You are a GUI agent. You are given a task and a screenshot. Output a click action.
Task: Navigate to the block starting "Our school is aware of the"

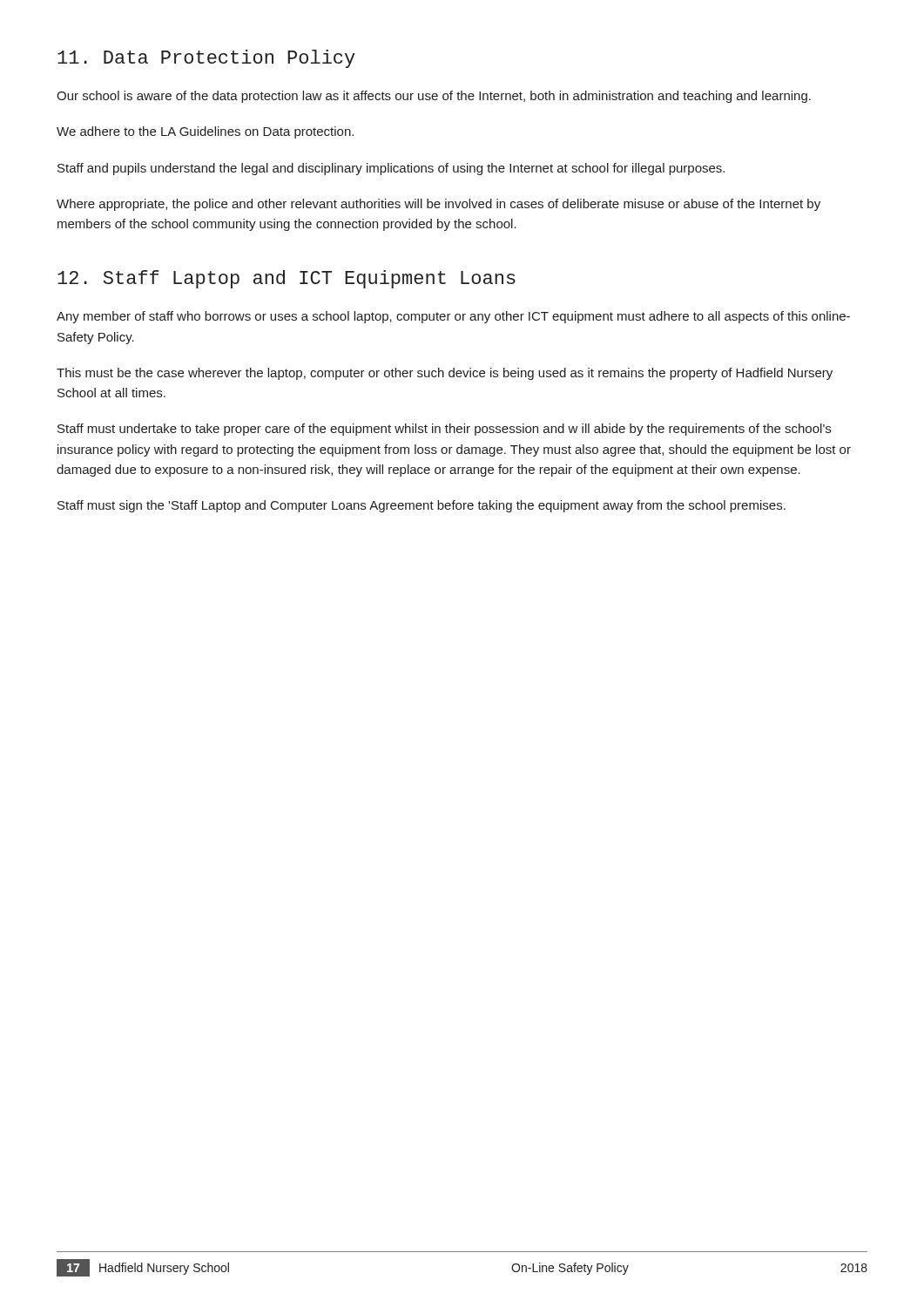pos(462,95)
